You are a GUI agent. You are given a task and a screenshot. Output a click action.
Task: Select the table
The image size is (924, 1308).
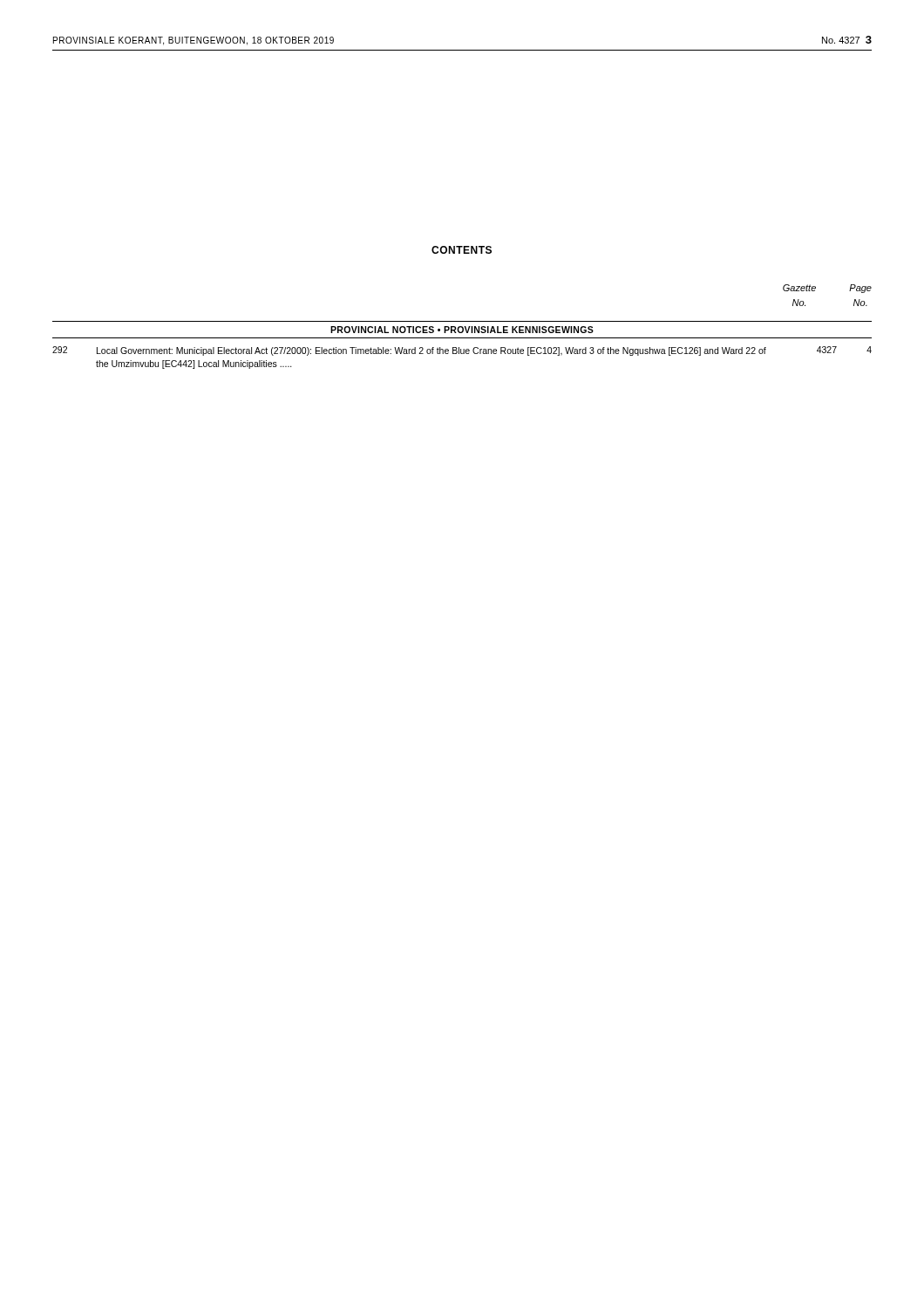[462, 358]
